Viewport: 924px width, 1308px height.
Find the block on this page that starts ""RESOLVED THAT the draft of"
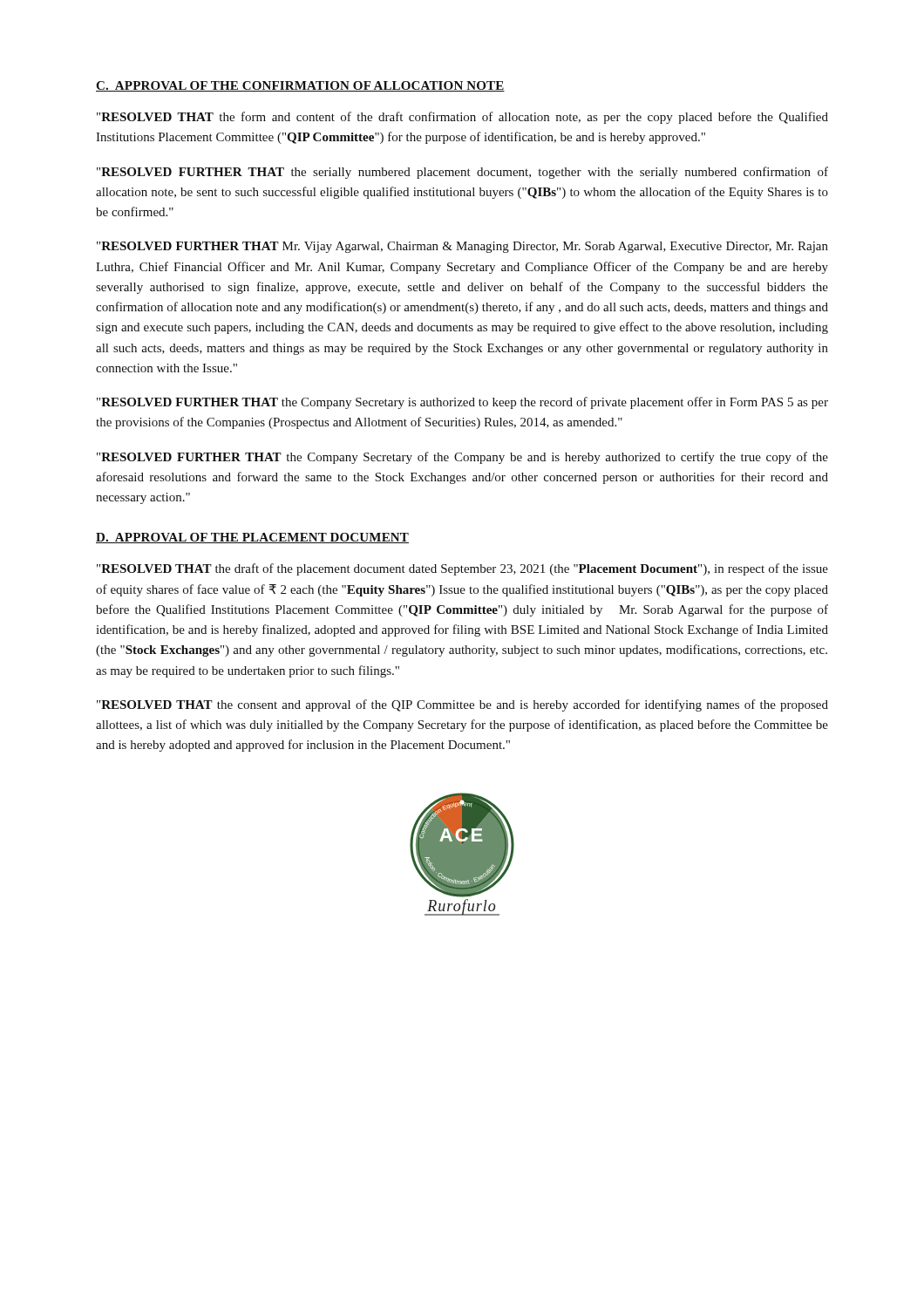tap(462, 619)
